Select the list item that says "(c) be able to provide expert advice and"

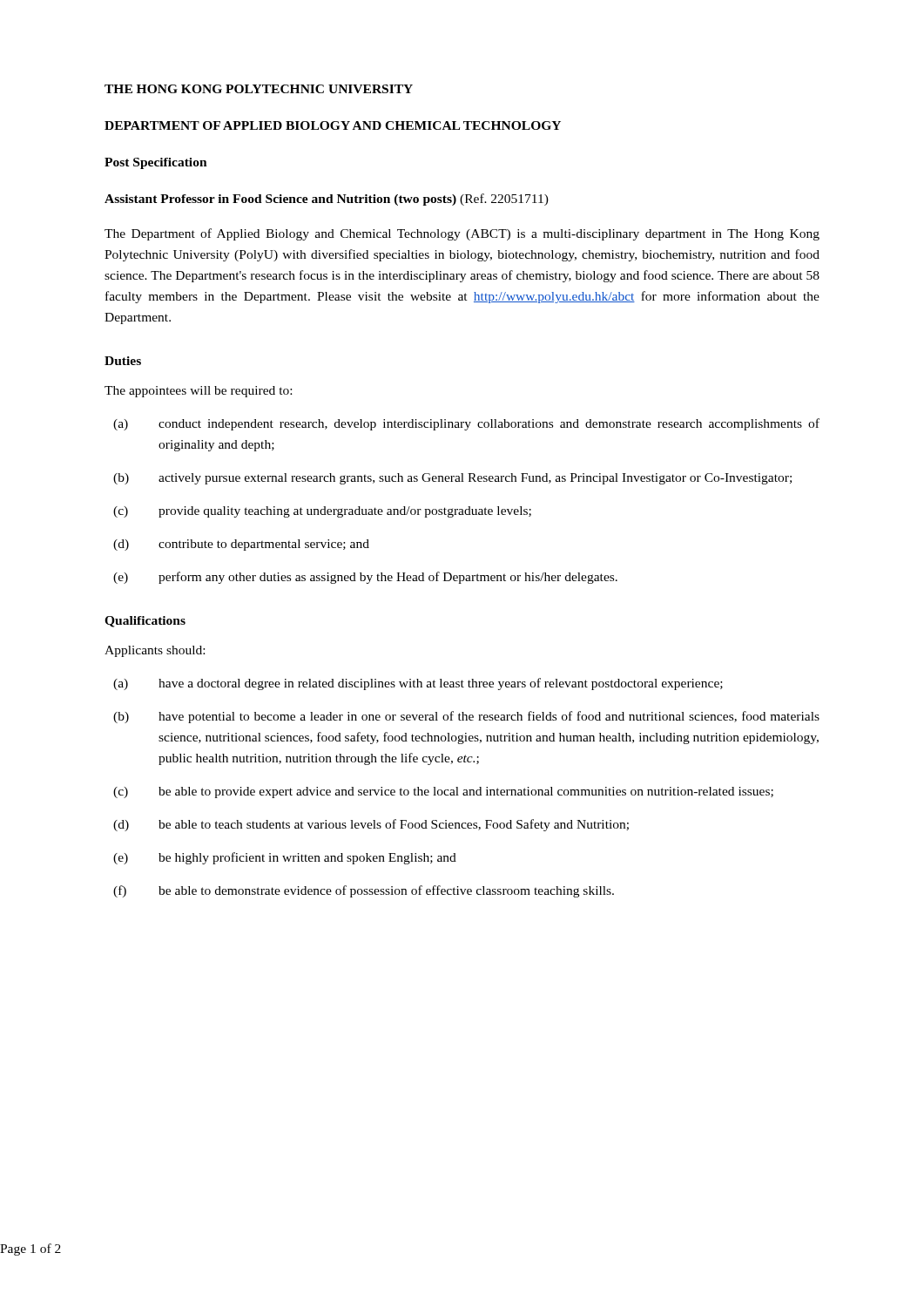pos(462,792)
